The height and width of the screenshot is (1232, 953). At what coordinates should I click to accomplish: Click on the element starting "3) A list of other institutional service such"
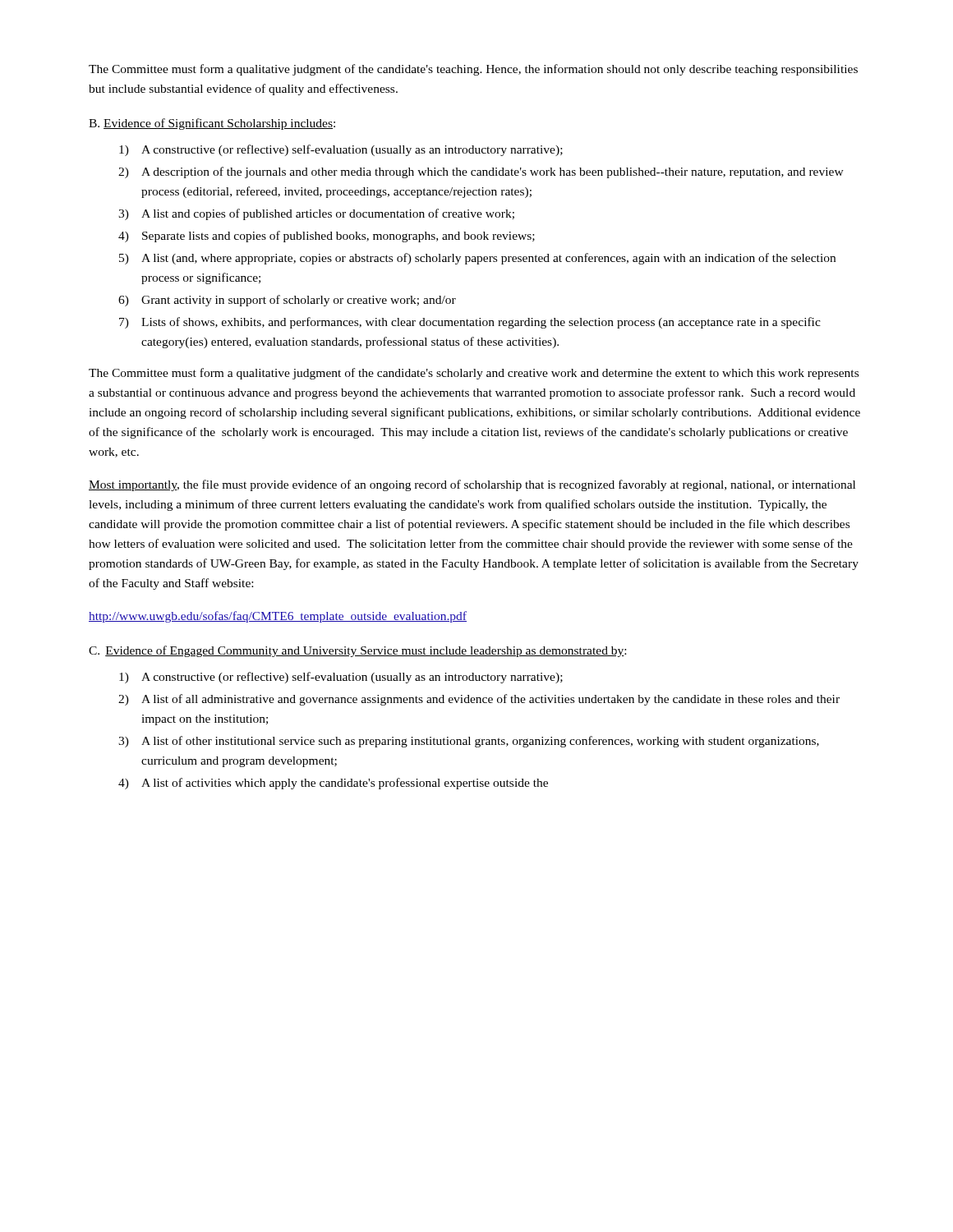[x=491, y=751]
